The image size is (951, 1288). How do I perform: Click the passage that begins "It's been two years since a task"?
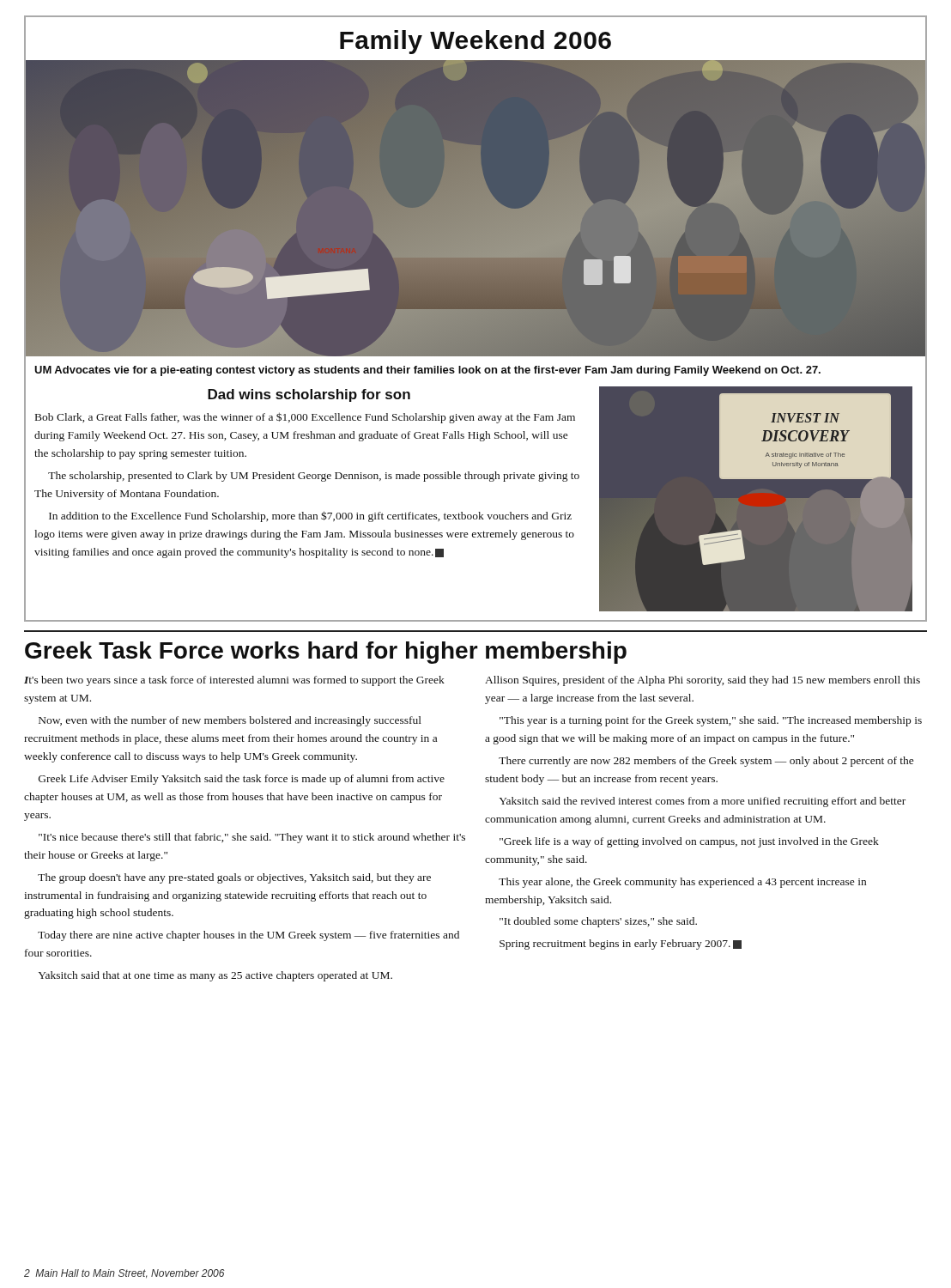[245, 828]
